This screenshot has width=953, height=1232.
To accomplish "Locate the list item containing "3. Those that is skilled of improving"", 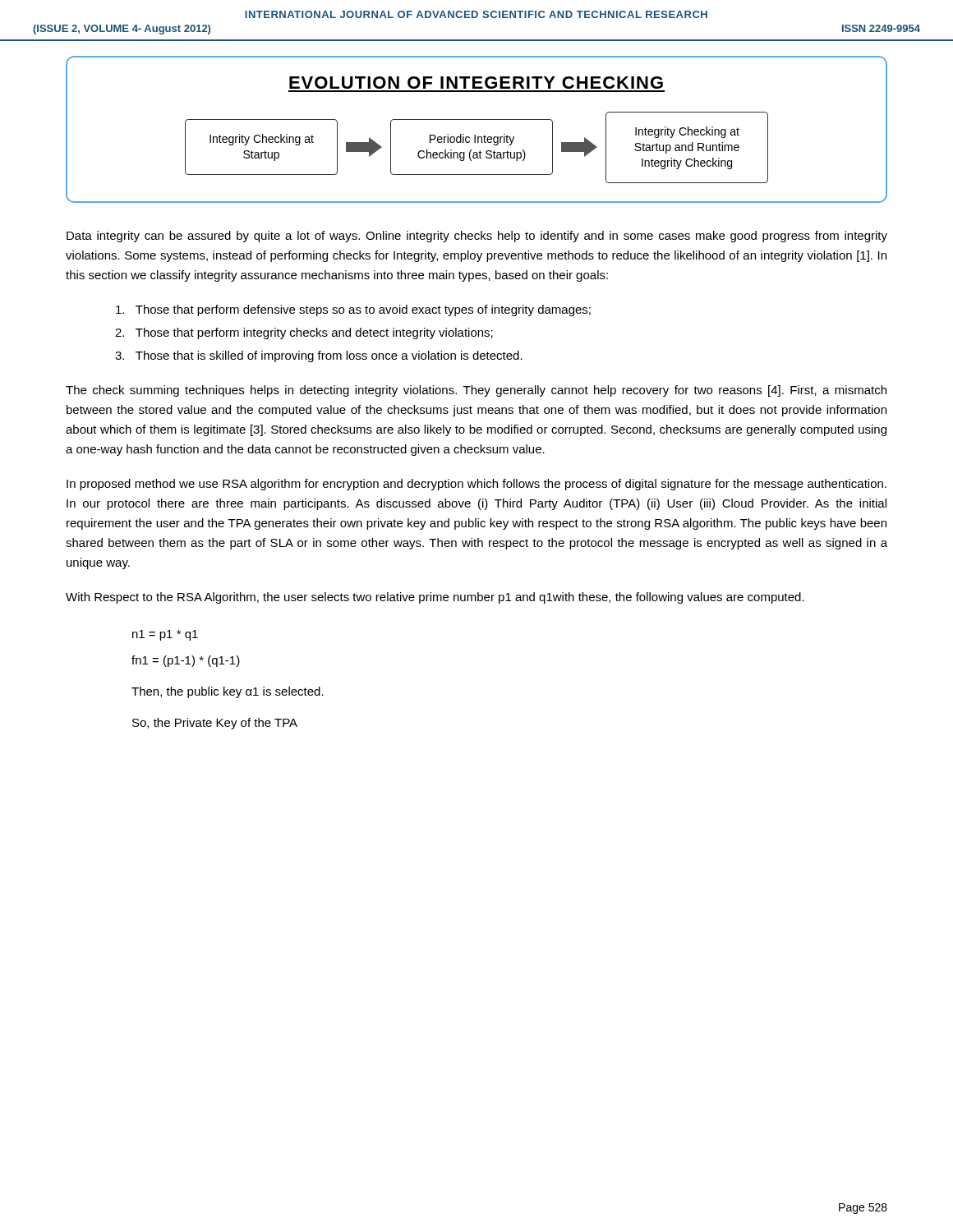I will click(x=319, y=355).
